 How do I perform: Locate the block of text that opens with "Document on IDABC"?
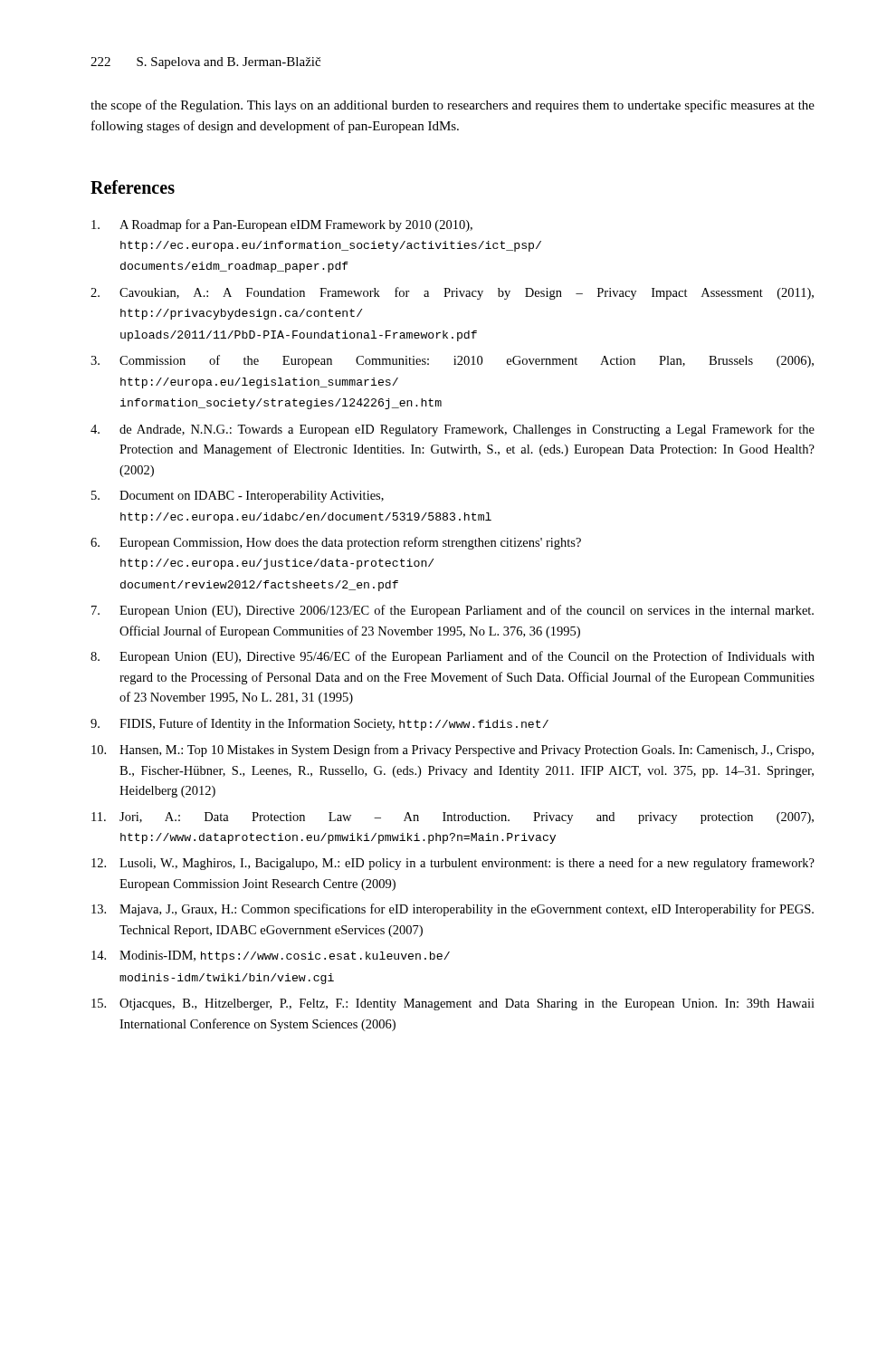tap(306, 506)
